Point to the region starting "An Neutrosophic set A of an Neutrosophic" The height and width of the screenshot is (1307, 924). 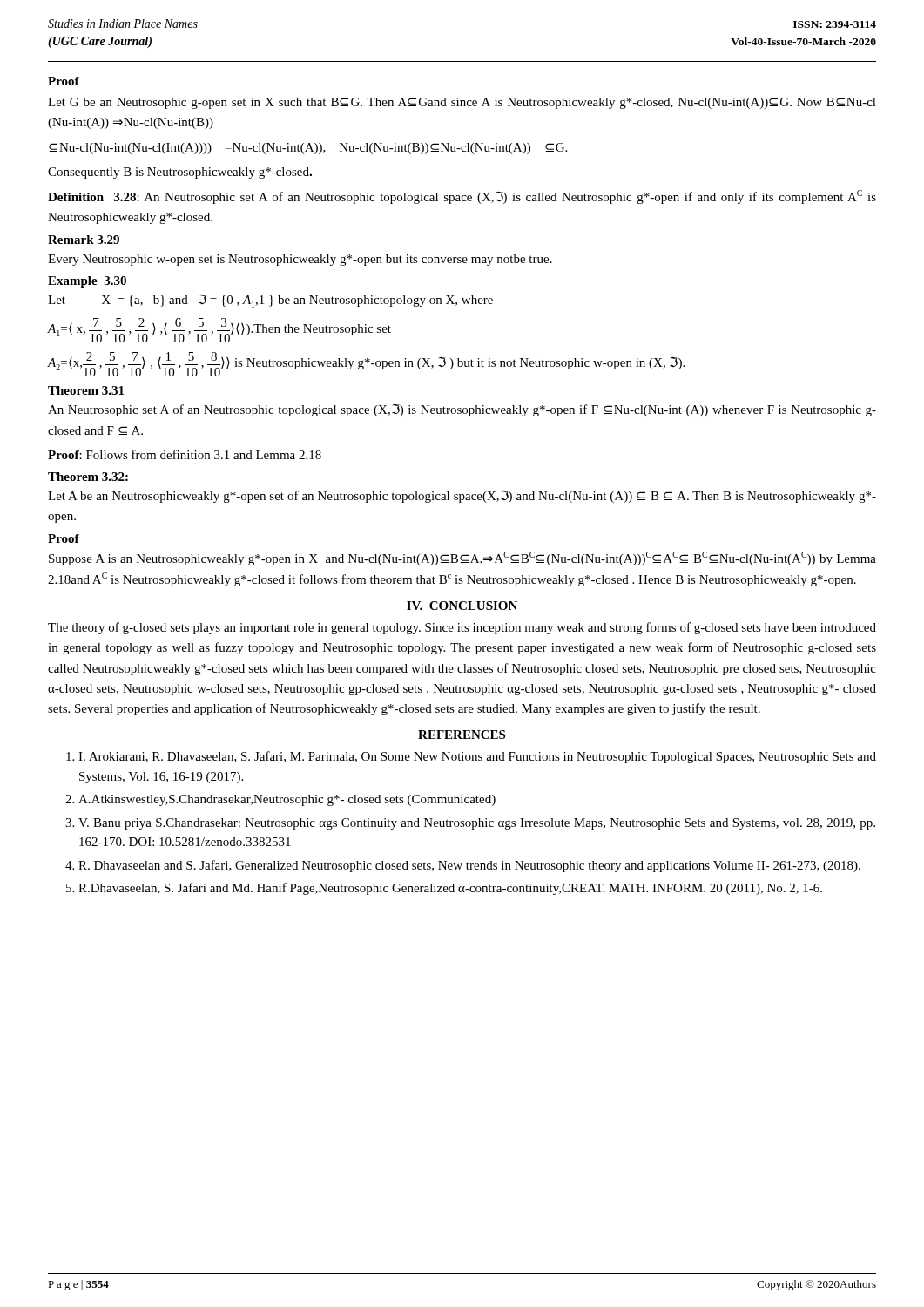point(462,410)
